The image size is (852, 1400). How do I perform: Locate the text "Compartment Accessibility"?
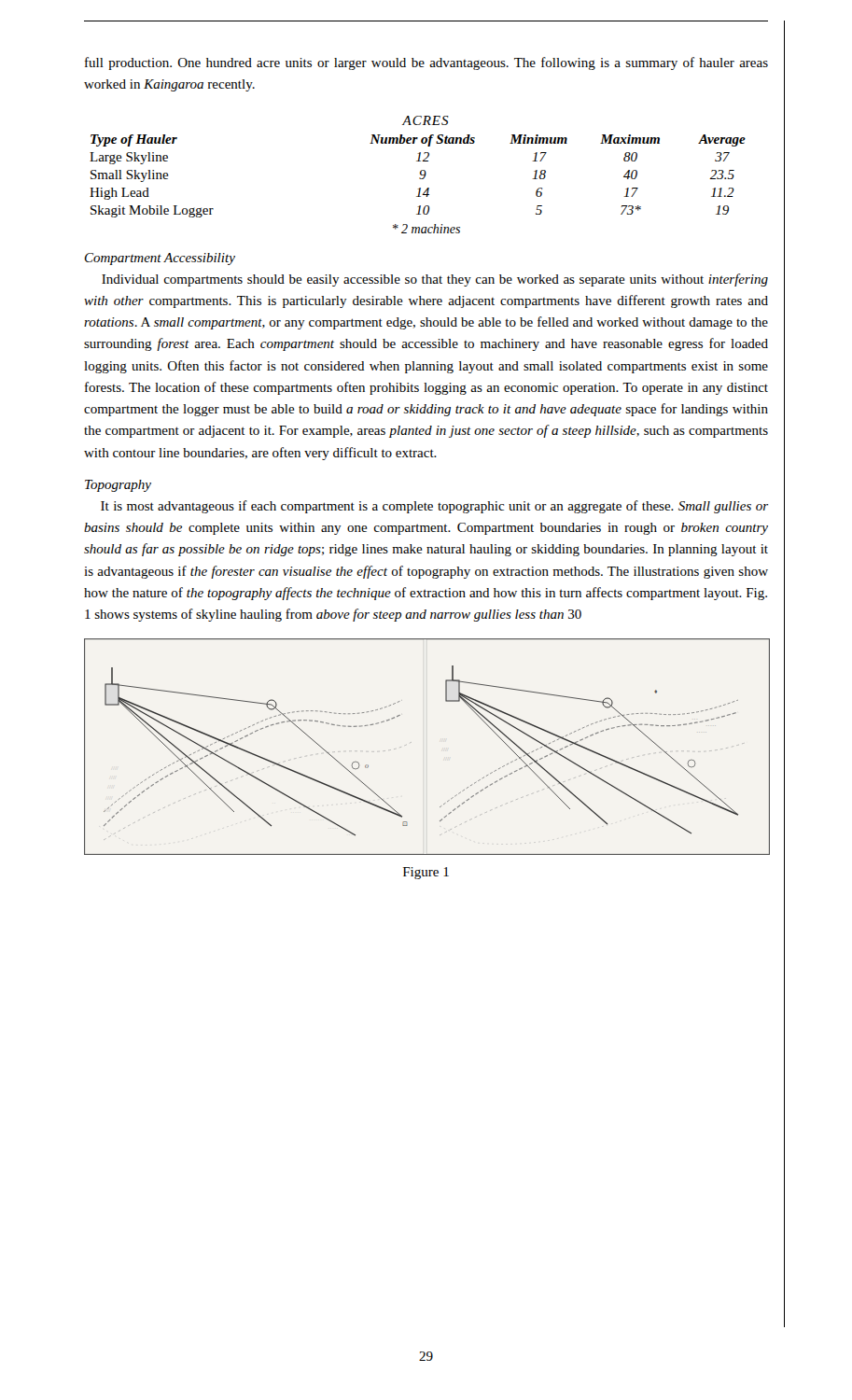coord(159,257)
